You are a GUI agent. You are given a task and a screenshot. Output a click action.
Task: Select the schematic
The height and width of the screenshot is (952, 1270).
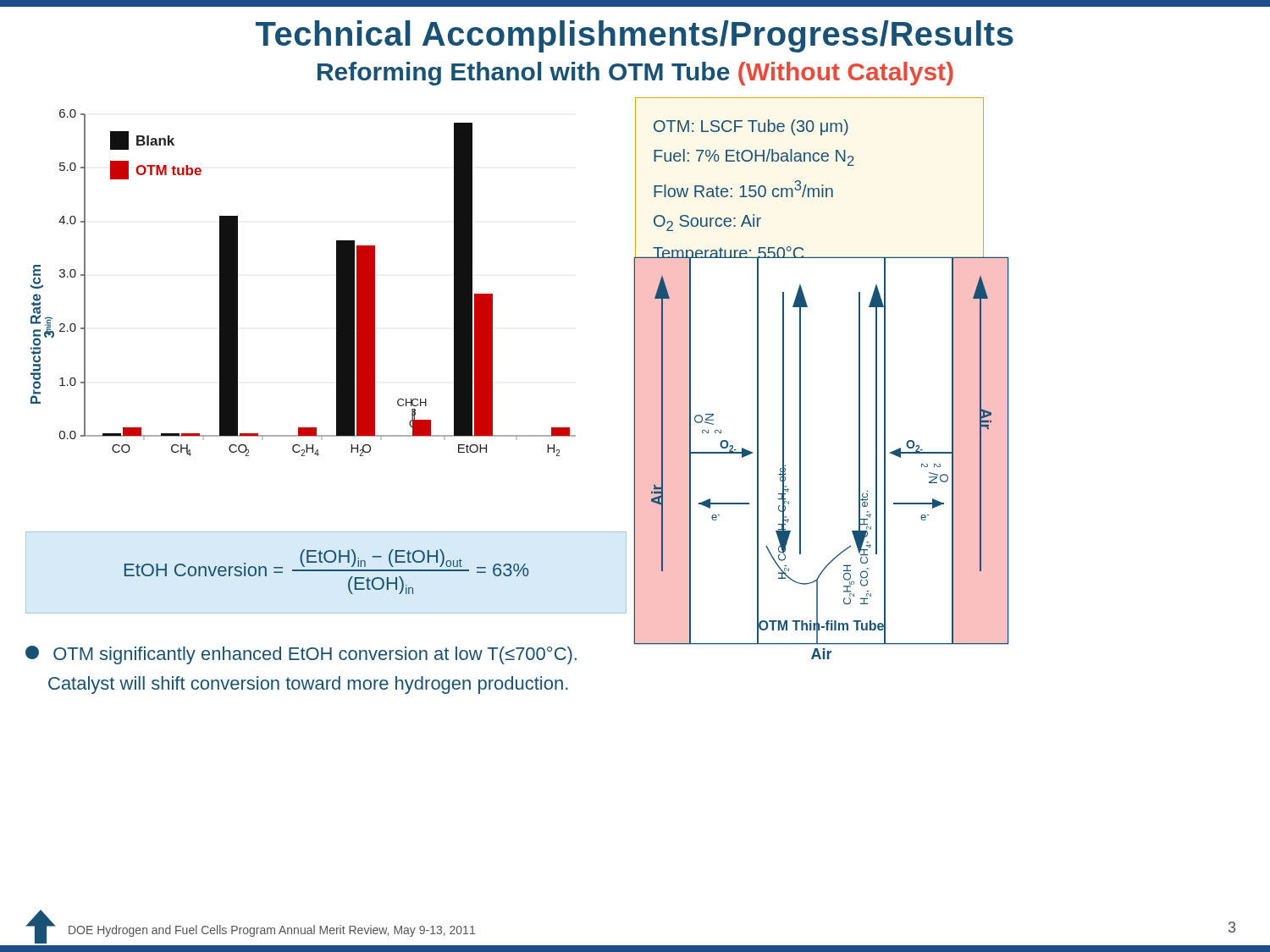(x=821, y=457)
